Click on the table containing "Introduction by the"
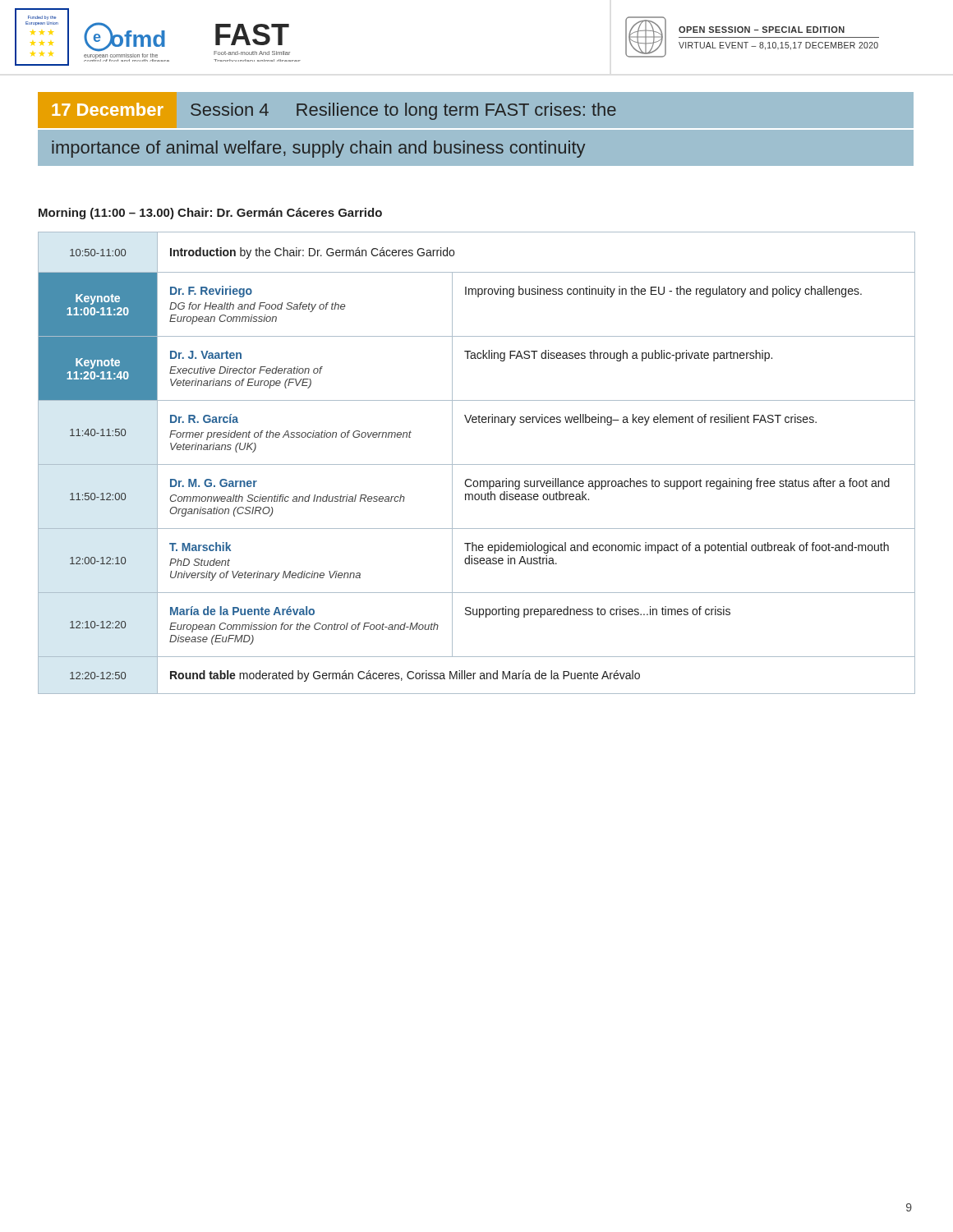The image size is (953, 1232). tap(476, 463)
